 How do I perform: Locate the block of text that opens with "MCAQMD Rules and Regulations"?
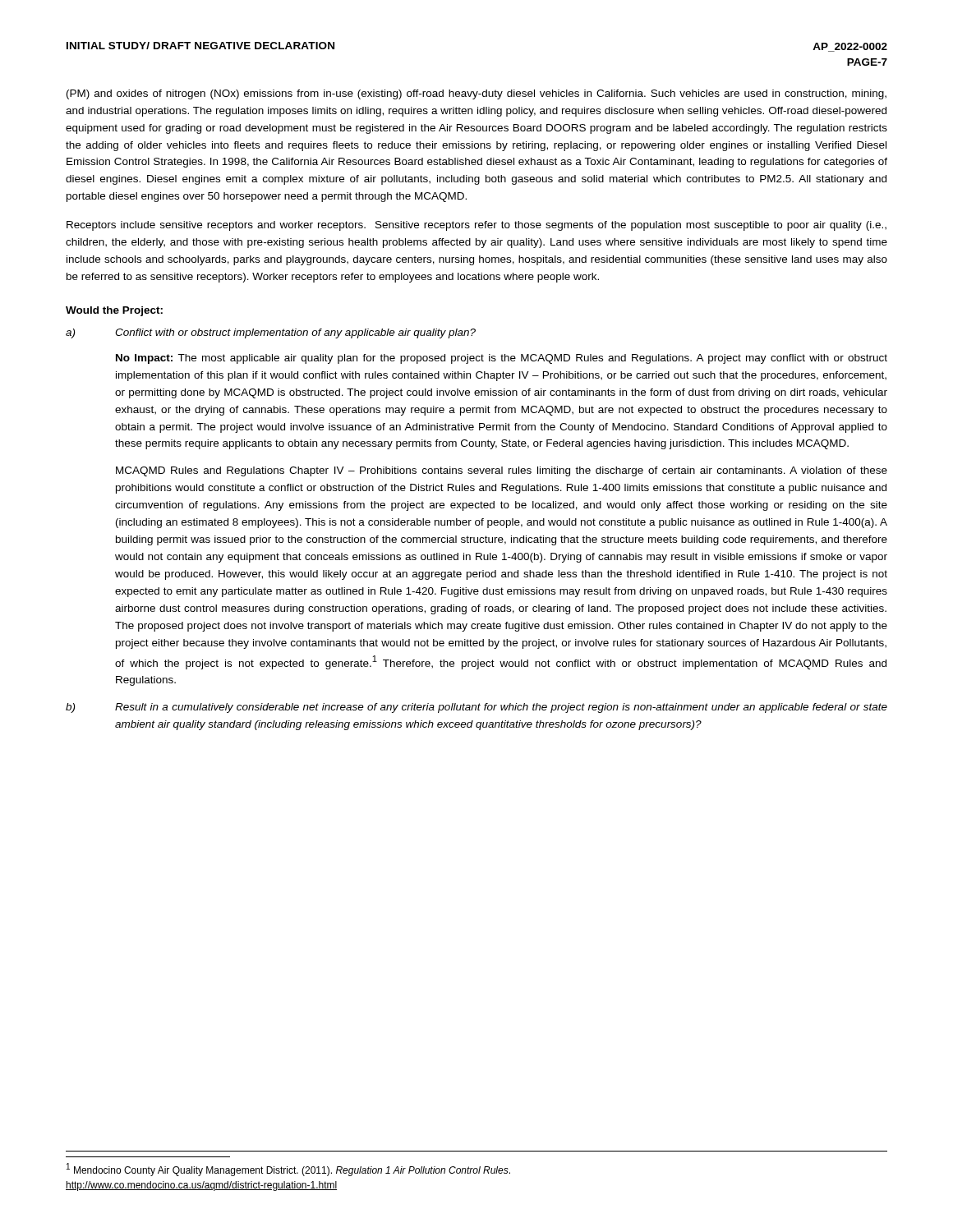[x=501, y=575]
